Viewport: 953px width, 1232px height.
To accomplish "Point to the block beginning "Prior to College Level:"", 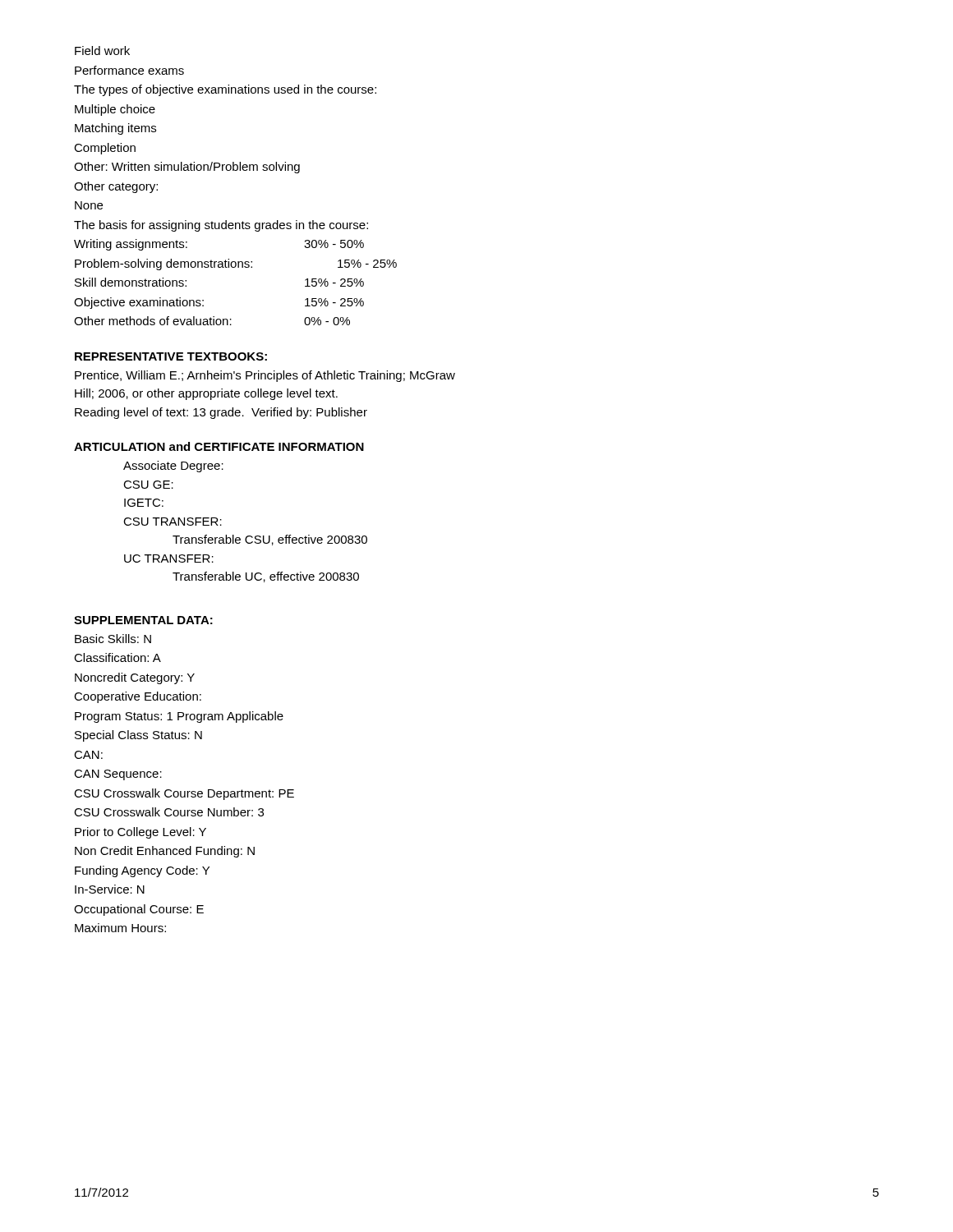I will pos(140,831).
